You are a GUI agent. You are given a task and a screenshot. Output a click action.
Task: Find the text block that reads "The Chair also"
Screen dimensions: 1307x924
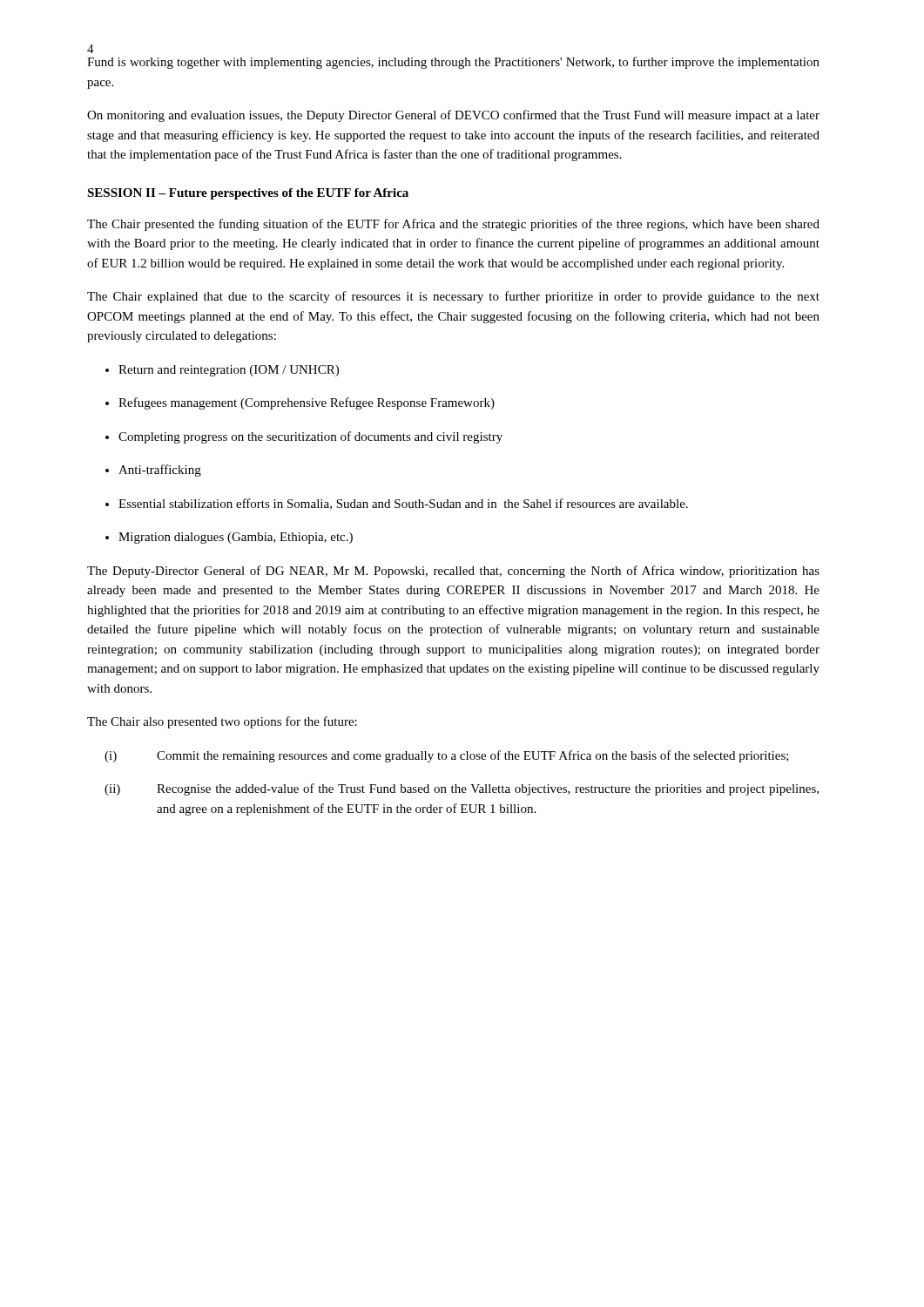(x=222, y=722)
